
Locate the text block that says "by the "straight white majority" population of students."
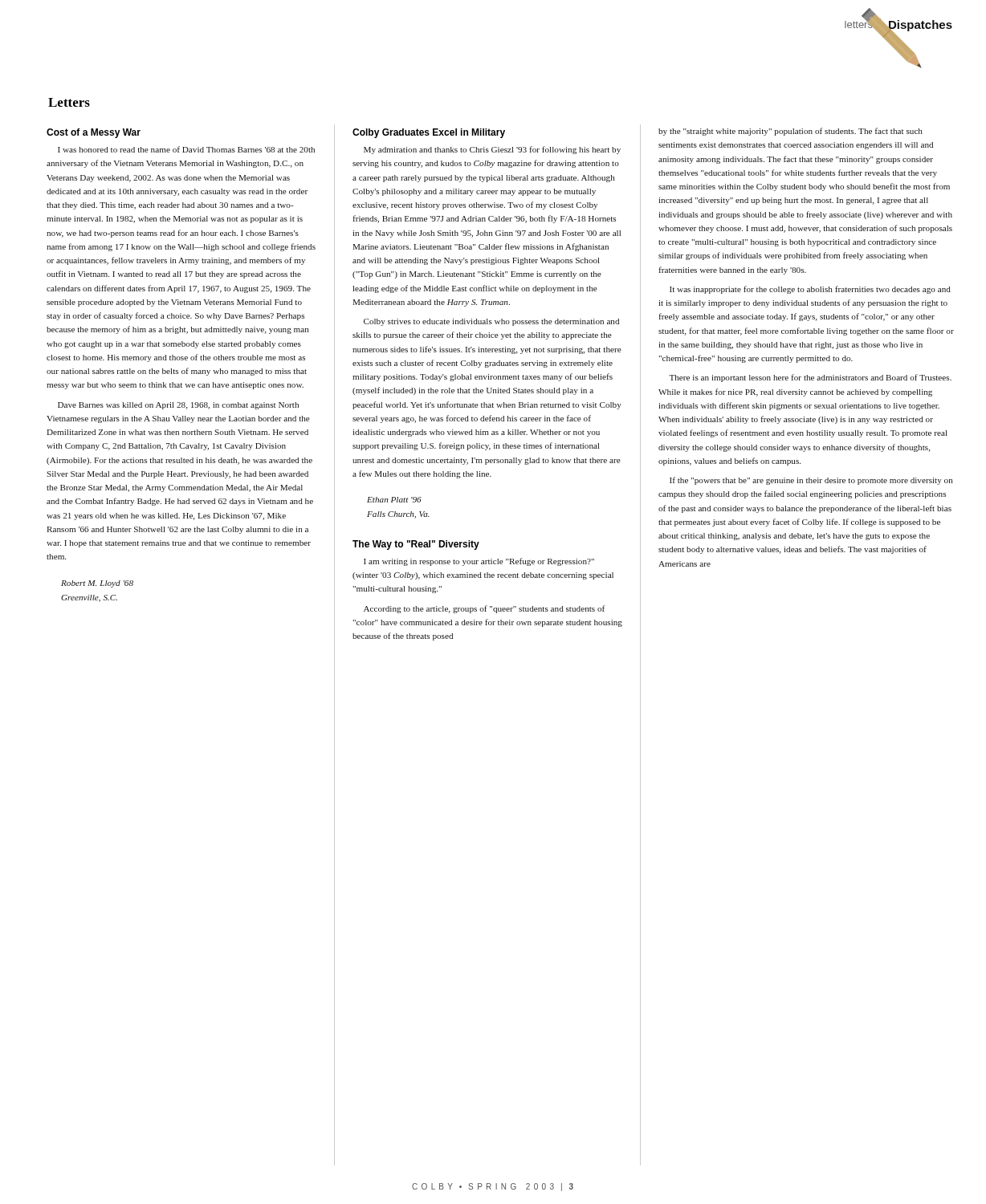click(x=807, y=347)
